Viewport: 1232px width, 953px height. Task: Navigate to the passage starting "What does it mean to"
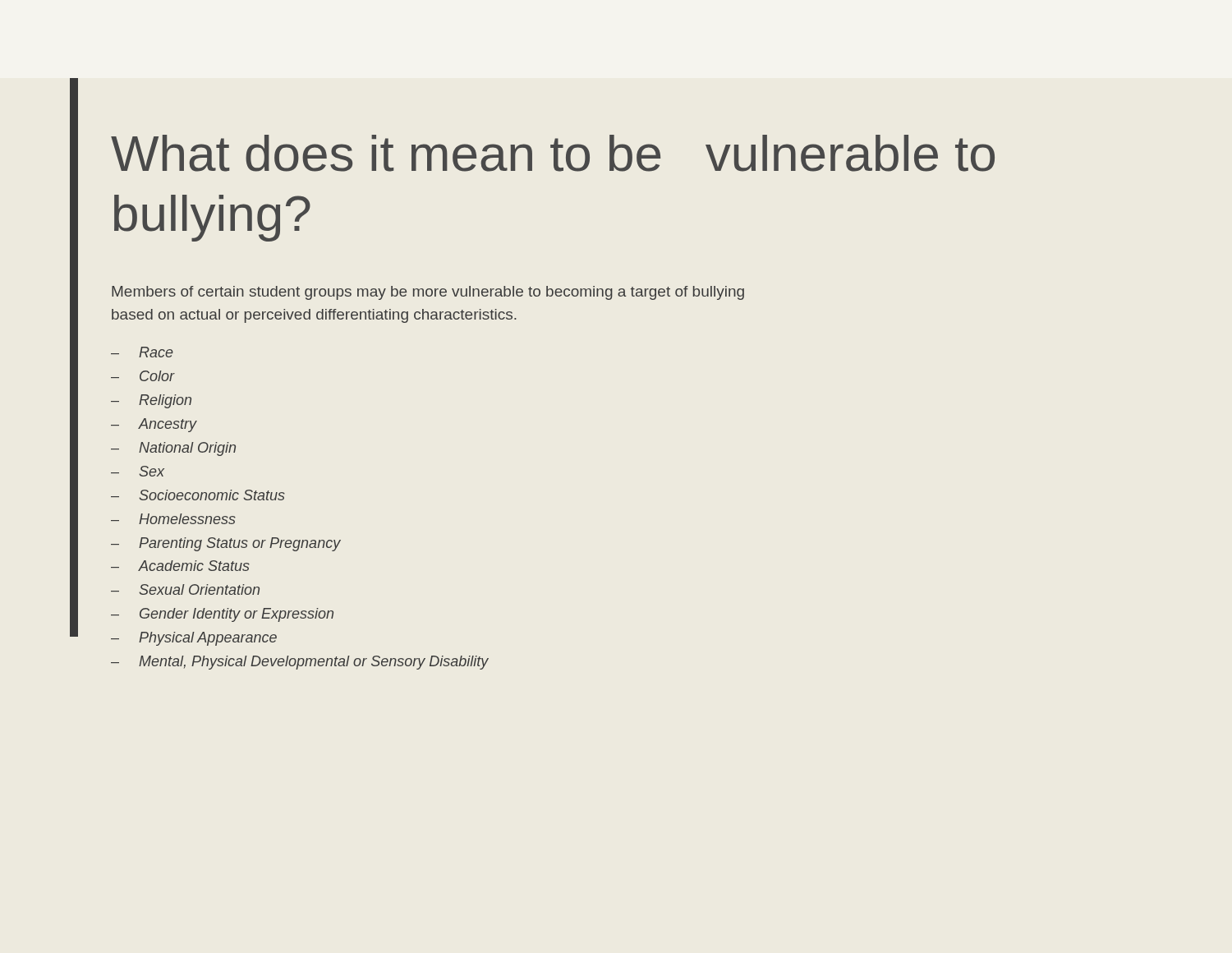pyautogui.click(x=624, y=183)
